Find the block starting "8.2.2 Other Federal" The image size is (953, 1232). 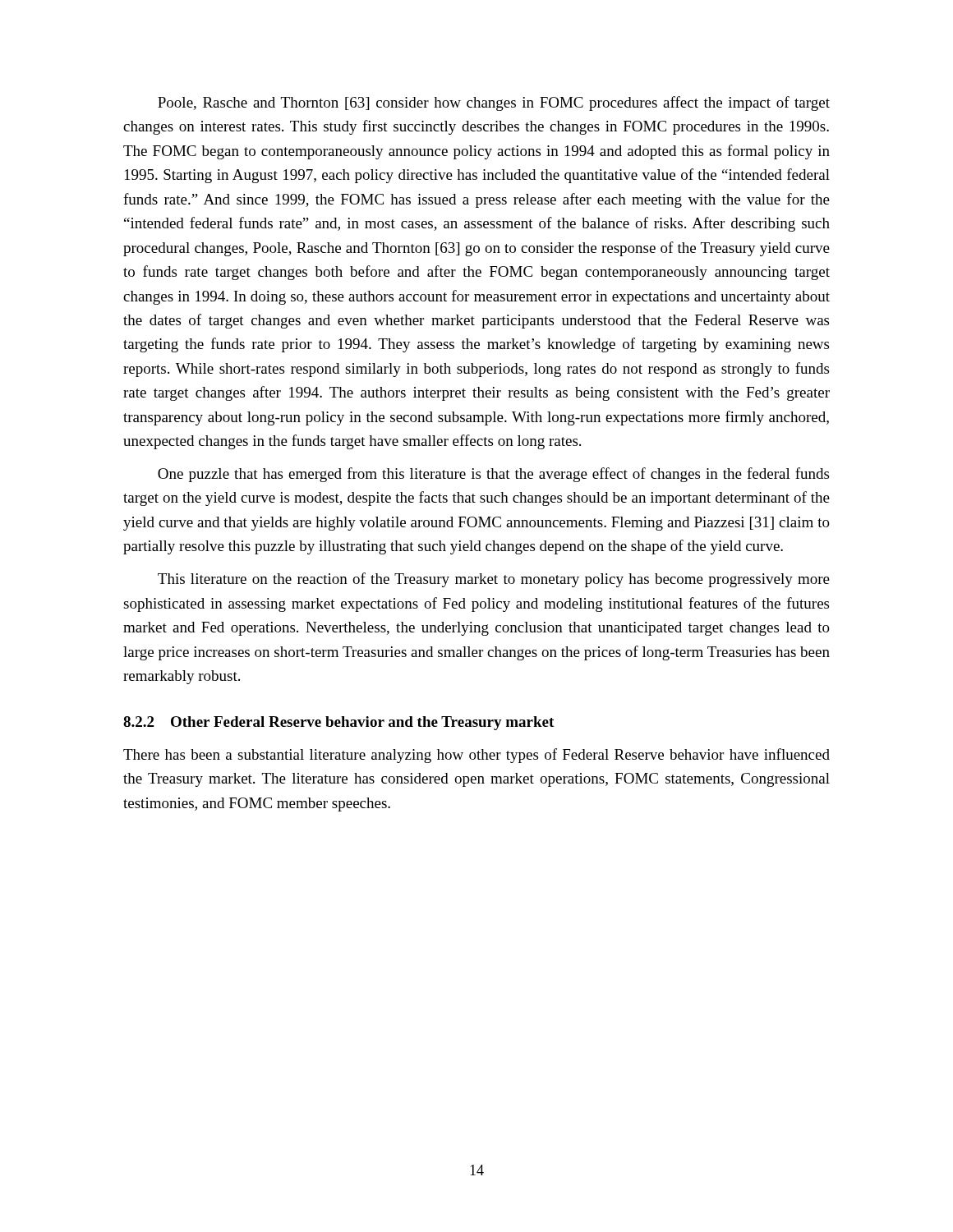[339, 721]
